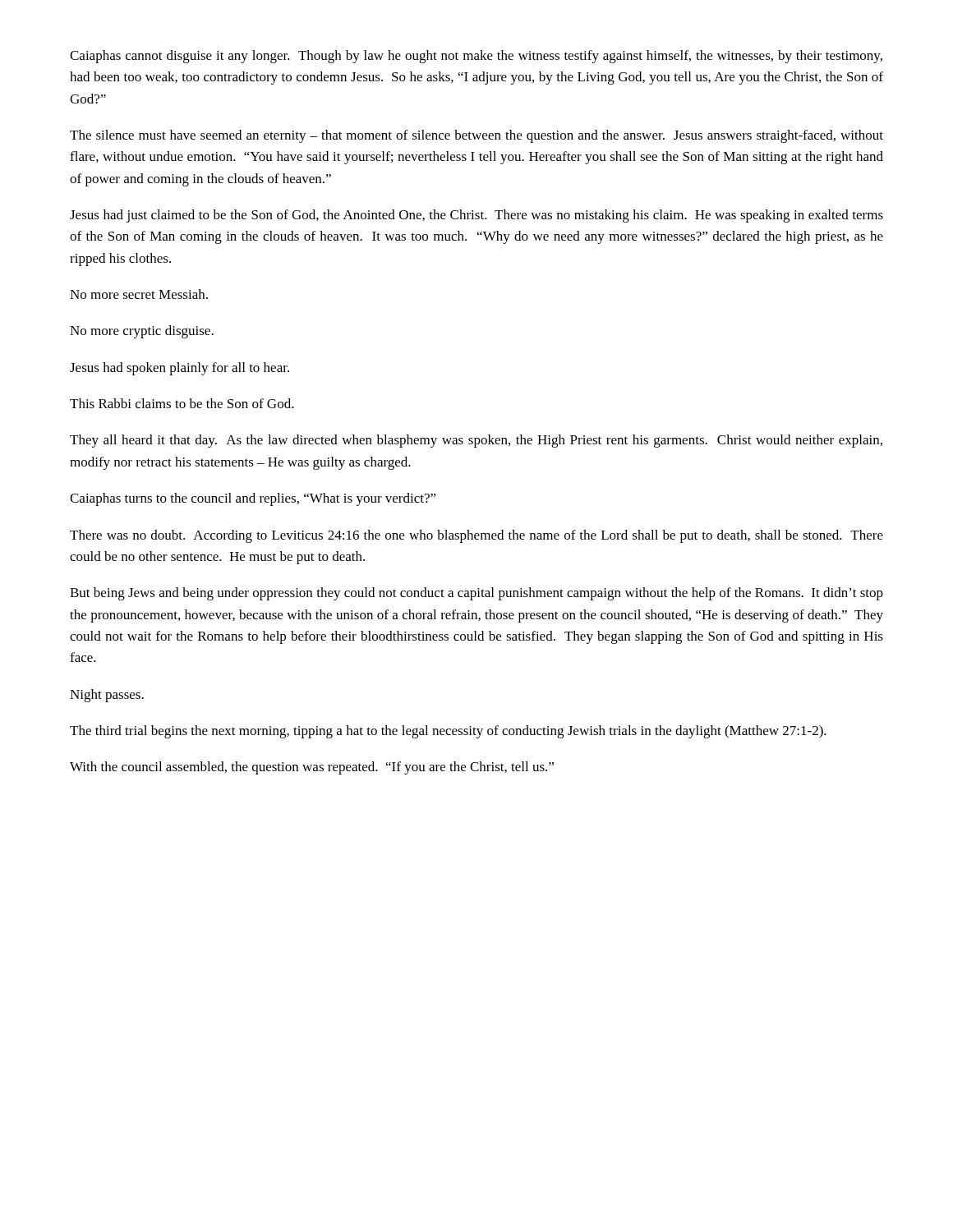The height and width of the screenshot is (1232, 953).
Task: Navigate to the region starting "Jesus had just claimed to"
Action: tap(476, 236)
